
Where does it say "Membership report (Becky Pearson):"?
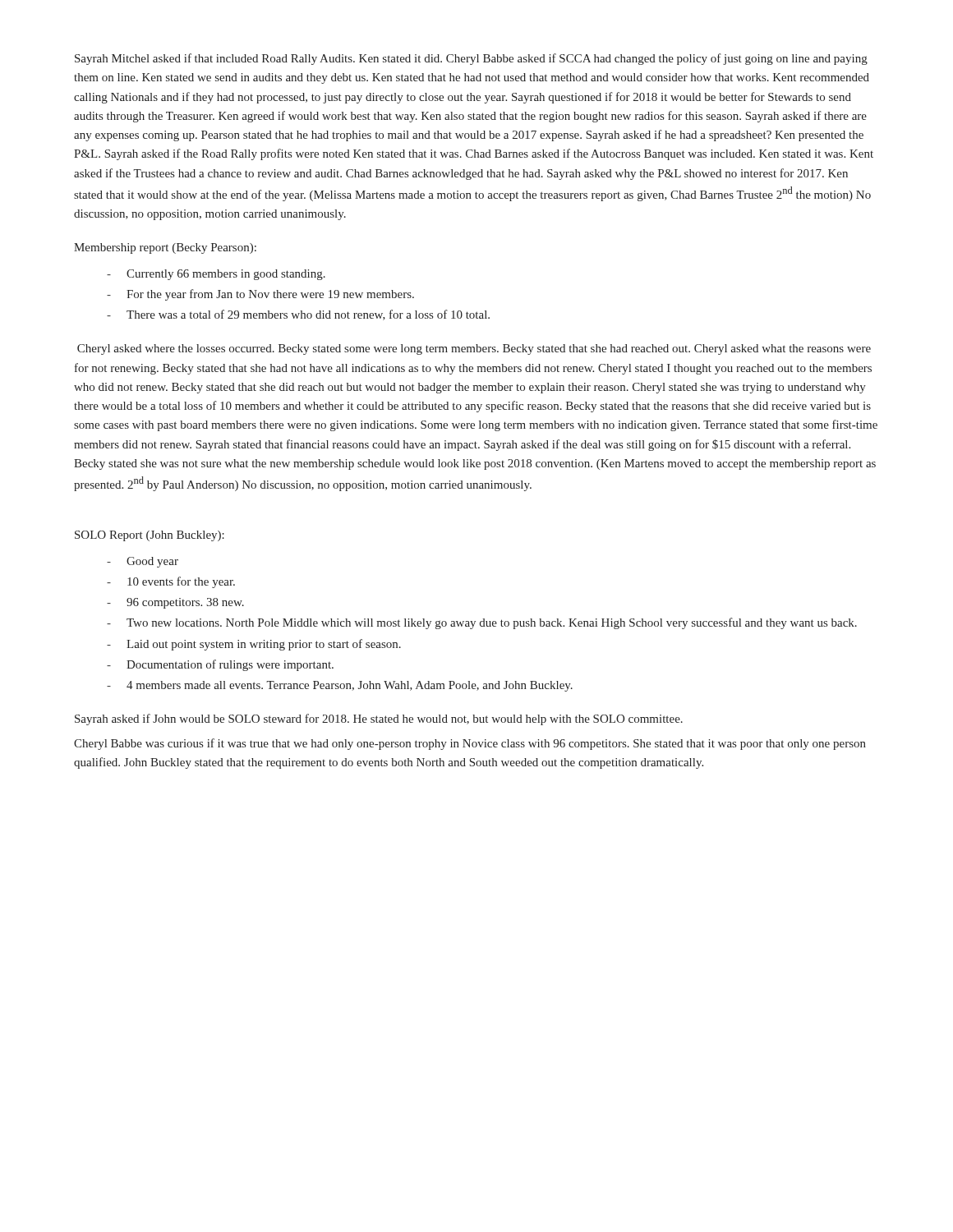pyautogui.click(x=165, y=247)
